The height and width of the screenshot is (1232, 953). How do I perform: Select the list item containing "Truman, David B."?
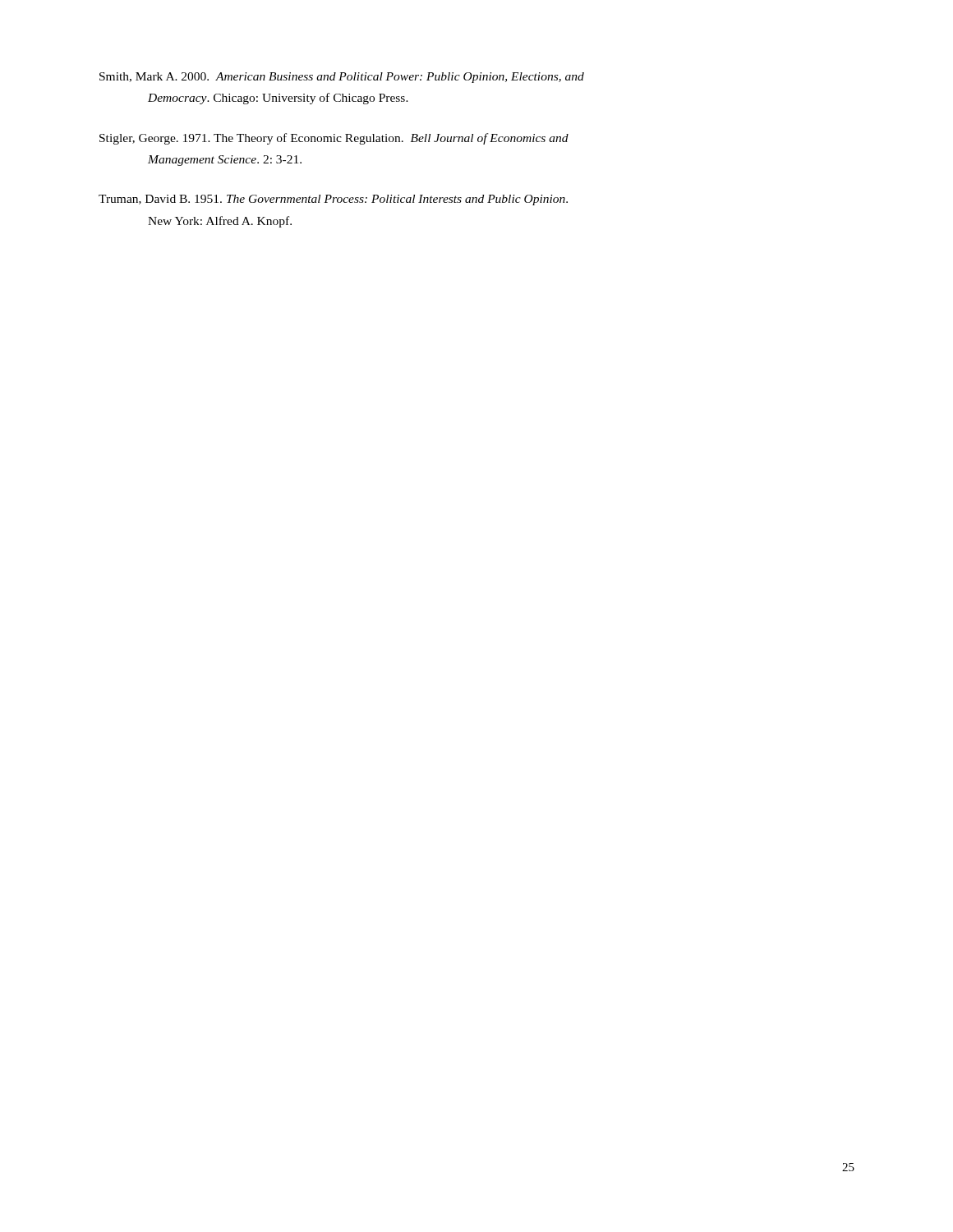coord(476,210)
